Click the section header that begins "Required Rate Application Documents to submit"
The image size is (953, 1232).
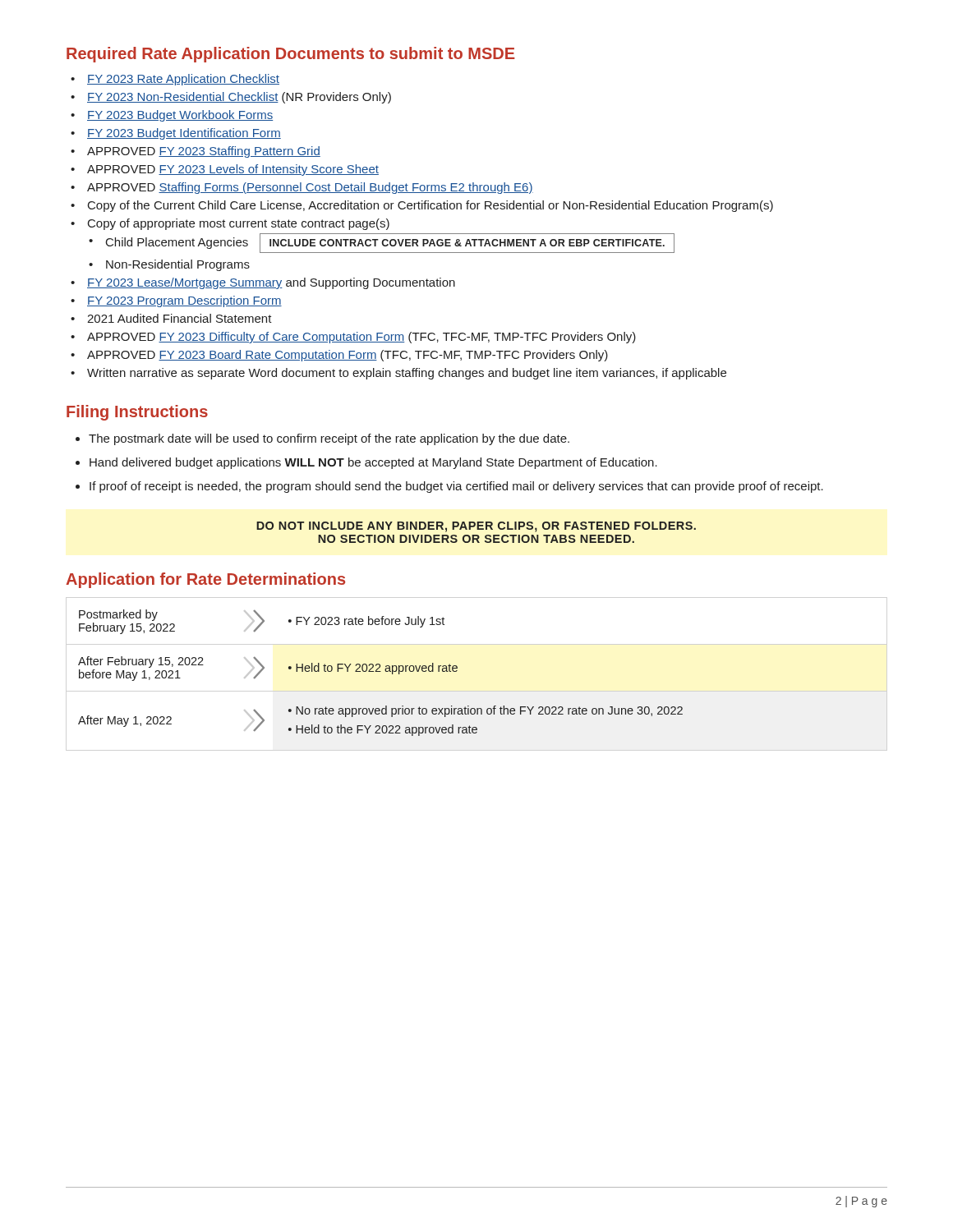point(476,54)
